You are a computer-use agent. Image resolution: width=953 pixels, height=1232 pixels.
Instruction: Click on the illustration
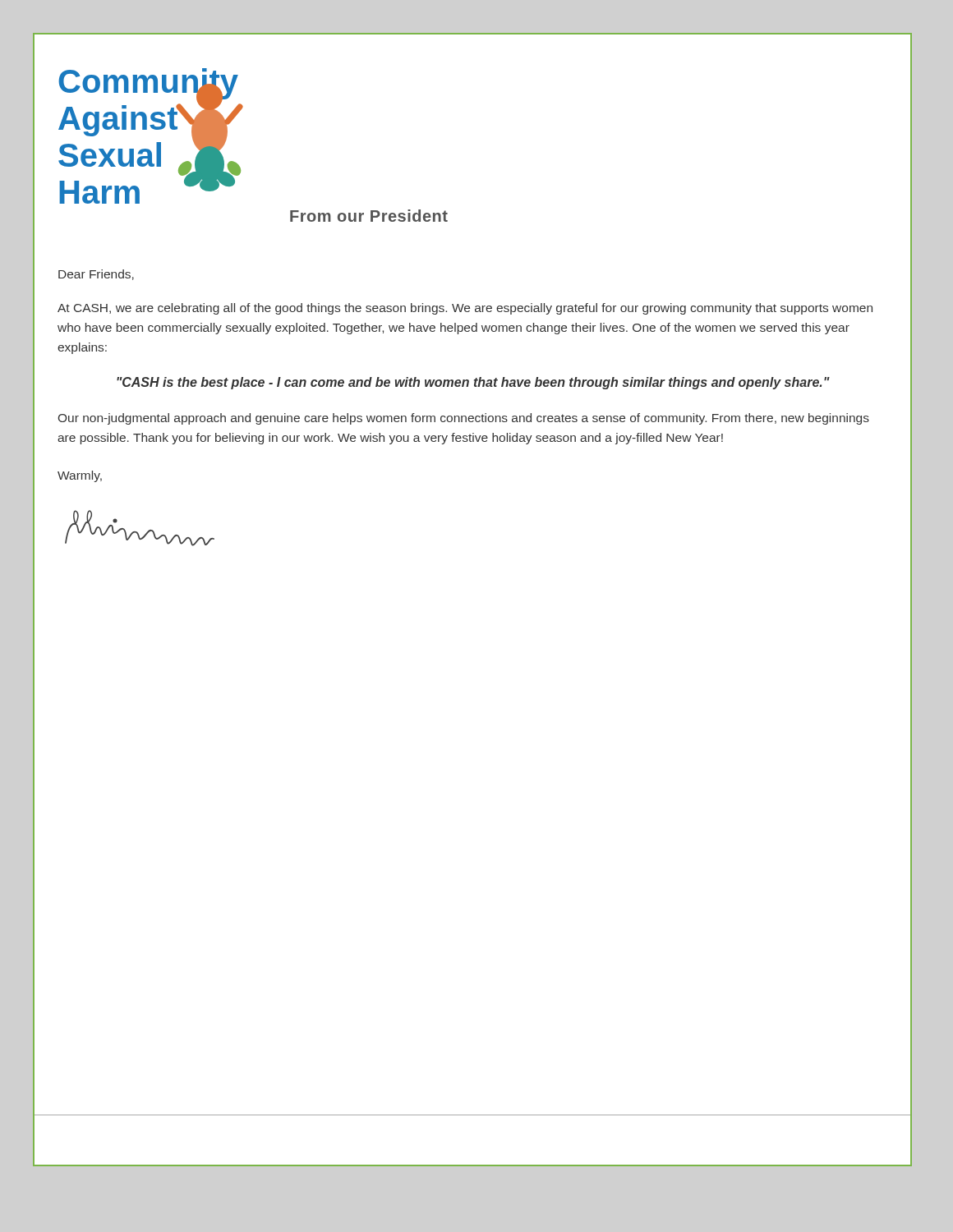(472, 530)
